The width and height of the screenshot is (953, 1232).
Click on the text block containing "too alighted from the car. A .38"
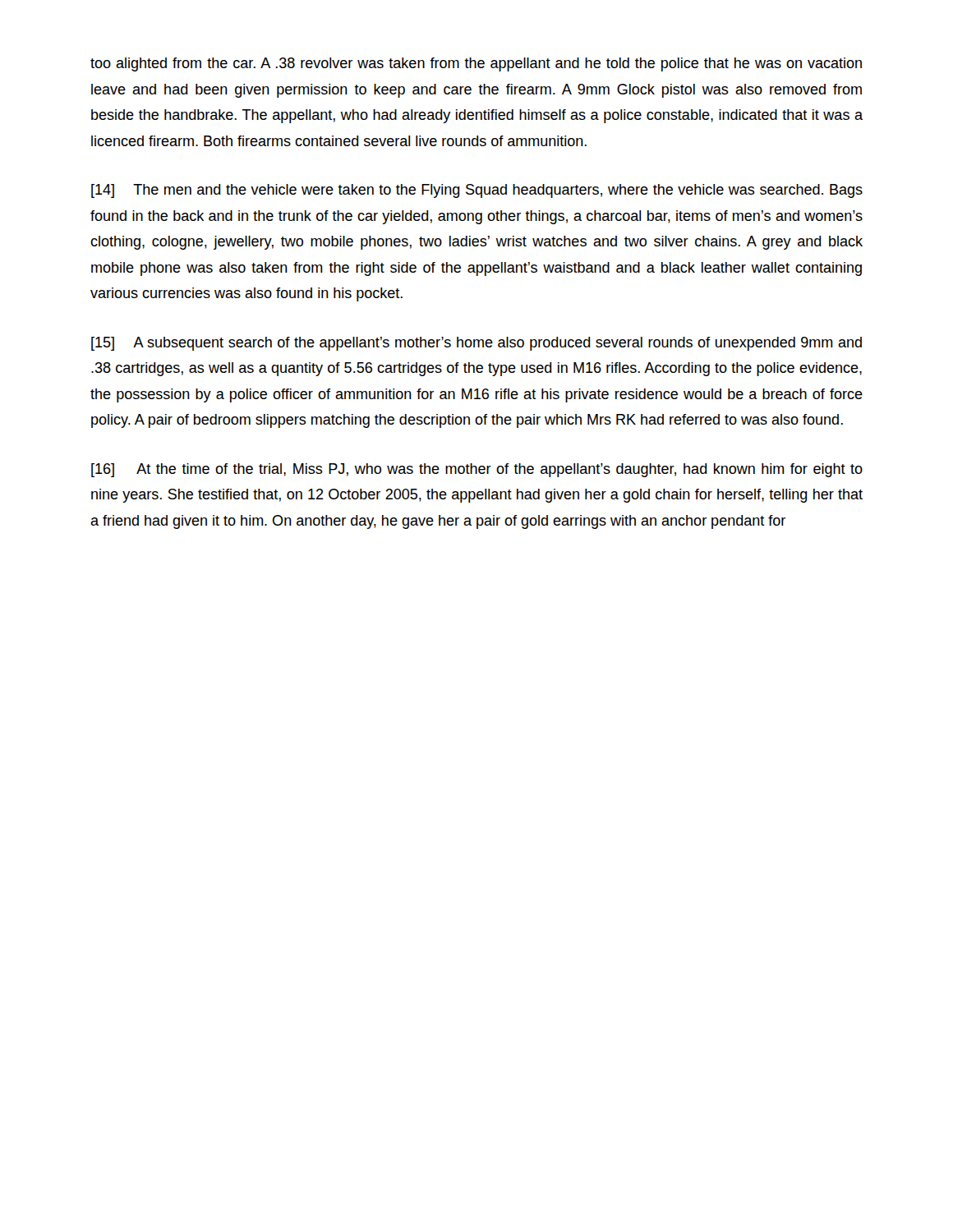pyautogui.click(x=476, y=102)
